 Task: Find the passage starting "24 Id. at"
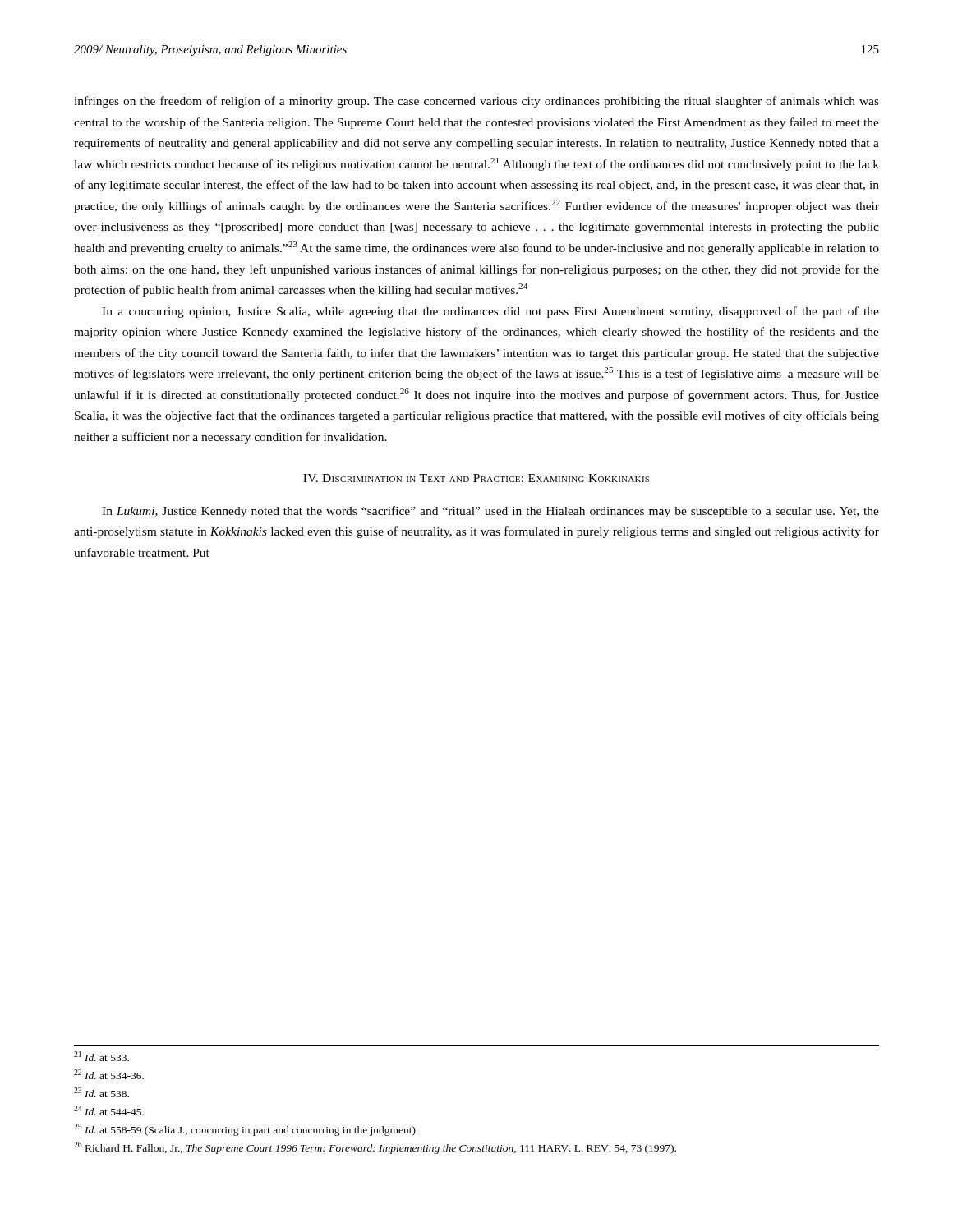[109, 1111]
